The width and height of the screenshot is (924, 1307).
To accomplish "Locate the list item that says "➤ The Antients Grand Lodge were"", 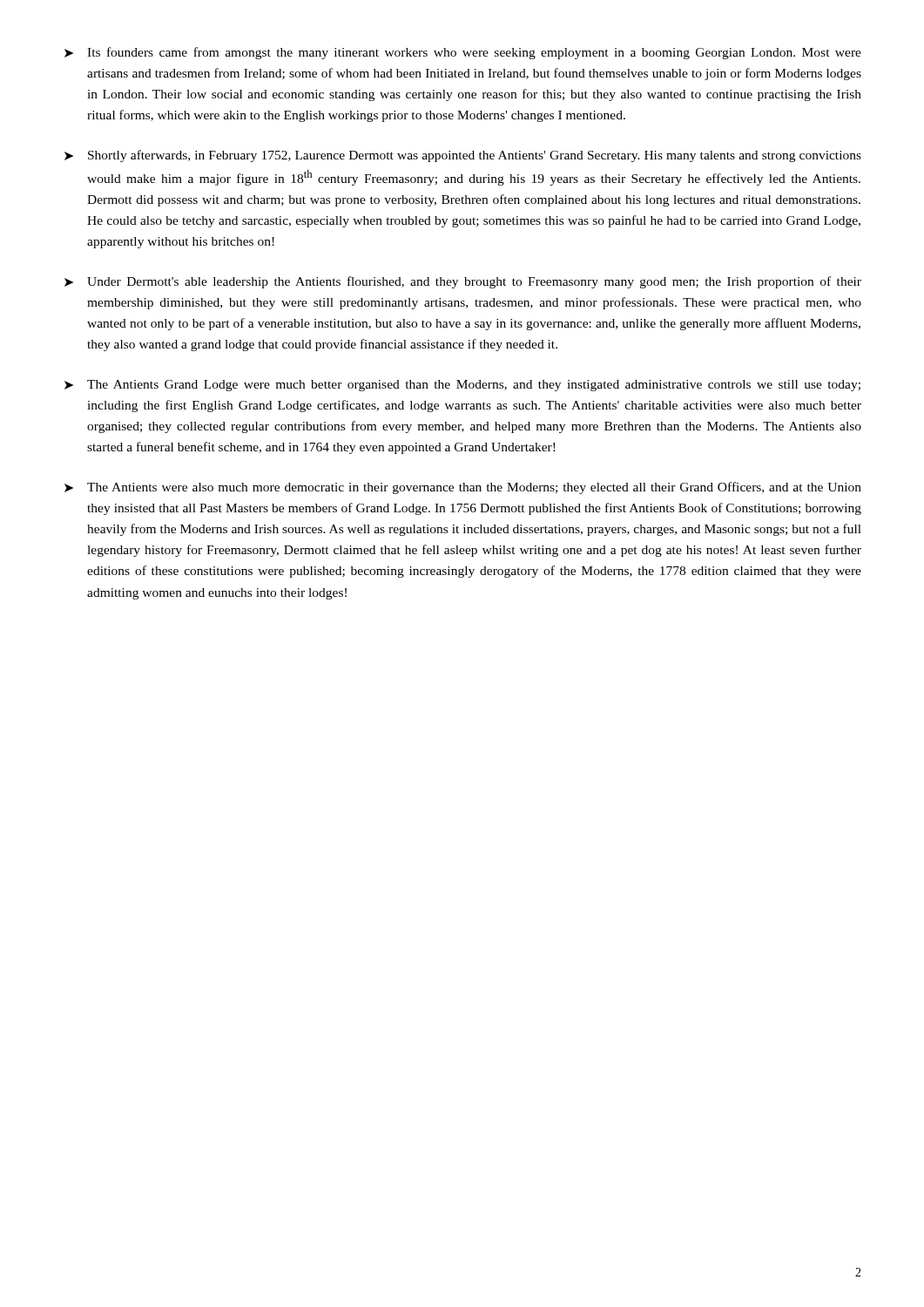I will [x=462, y=416].
